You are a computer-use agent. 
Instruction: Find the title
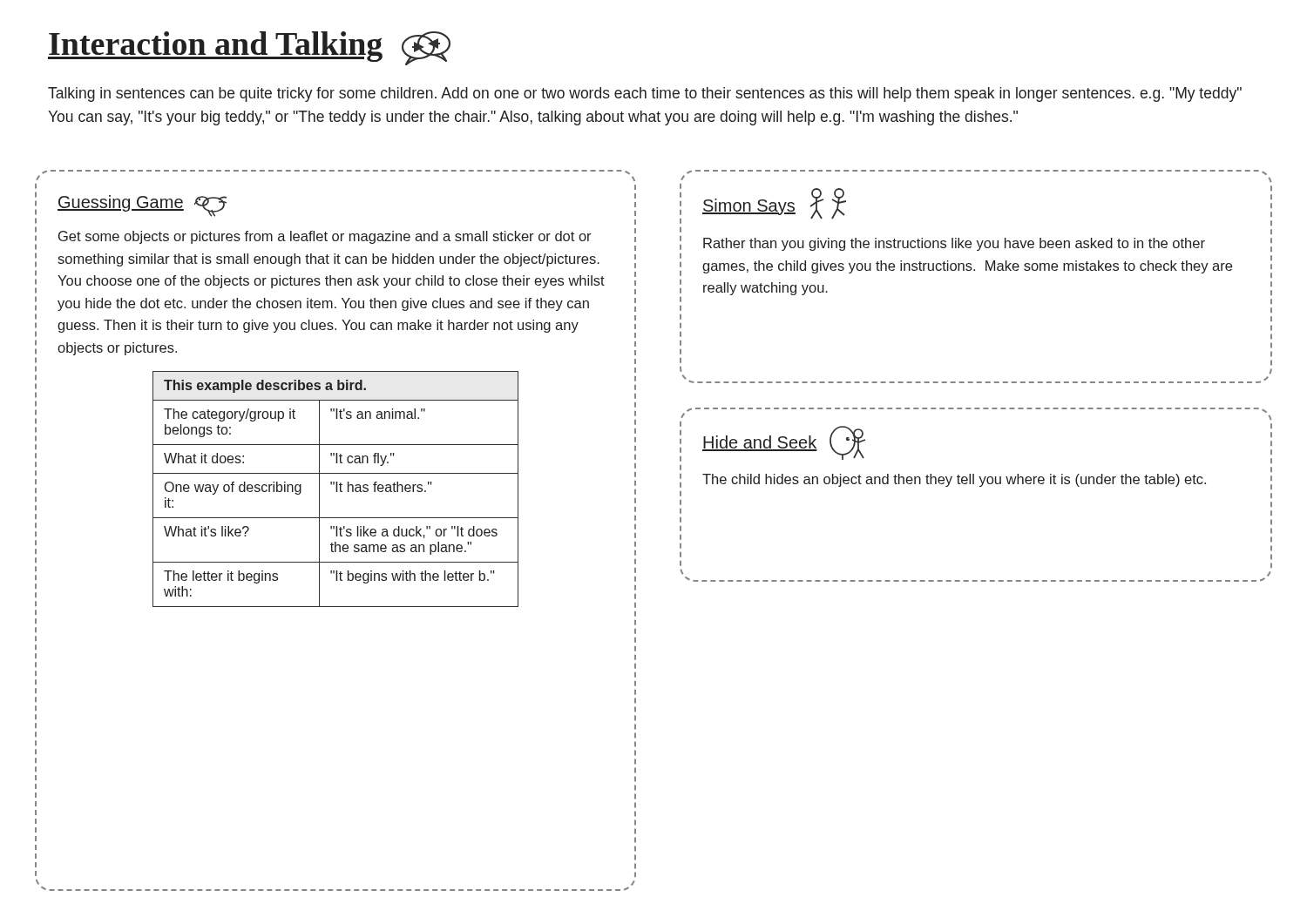pyautogui.click(x=250, y=45)
